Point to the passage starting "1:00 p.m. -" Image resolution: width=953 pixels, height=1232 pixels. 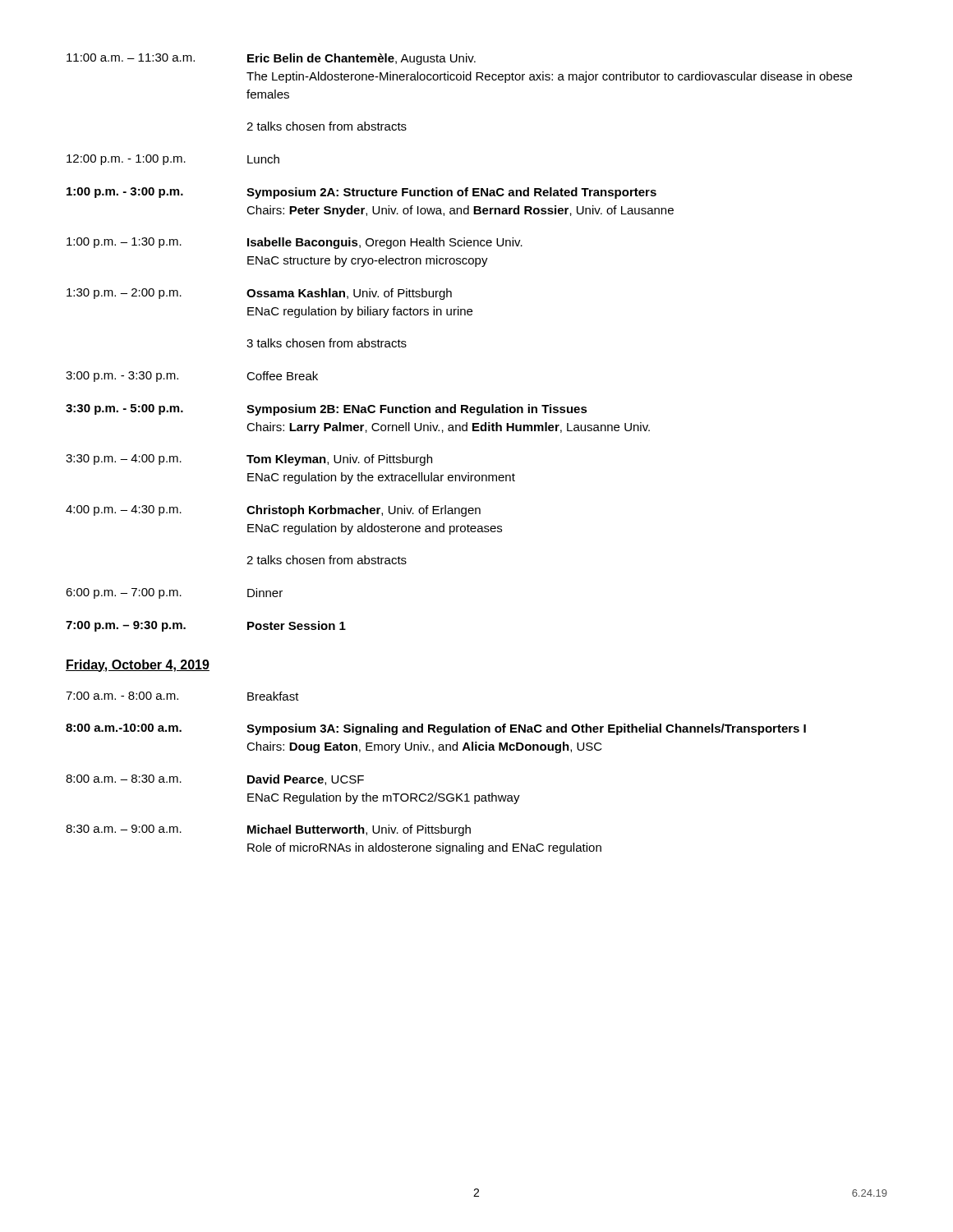point(476,201)
